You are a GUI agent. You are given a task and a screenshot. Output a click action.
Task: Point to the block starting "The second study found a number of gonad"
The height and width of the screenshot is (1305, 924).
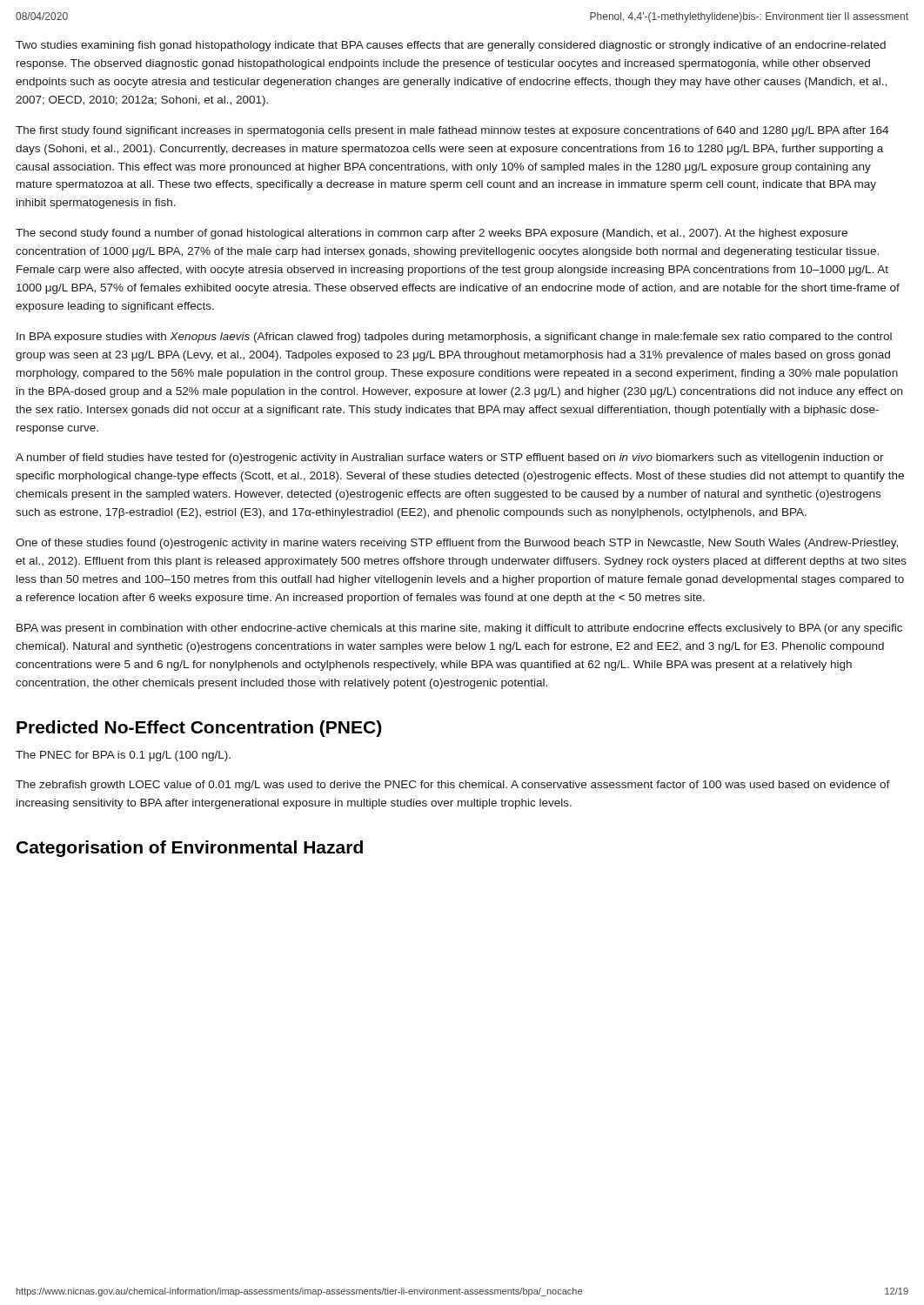point(458,269)
